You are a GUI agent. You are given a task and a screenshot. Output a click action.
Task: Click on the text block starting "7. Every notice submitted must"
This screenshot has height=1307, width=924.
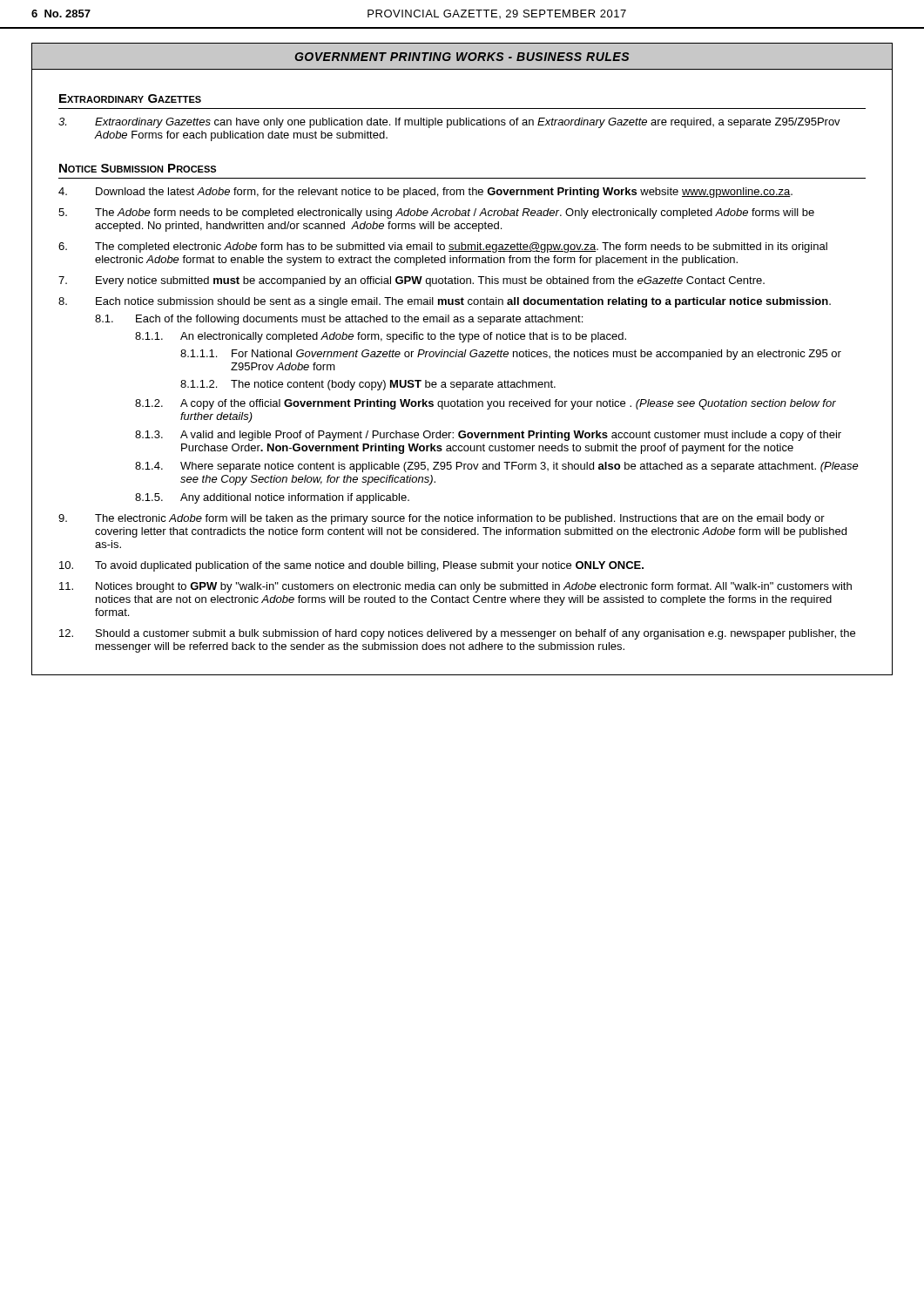tap(412, 280)
